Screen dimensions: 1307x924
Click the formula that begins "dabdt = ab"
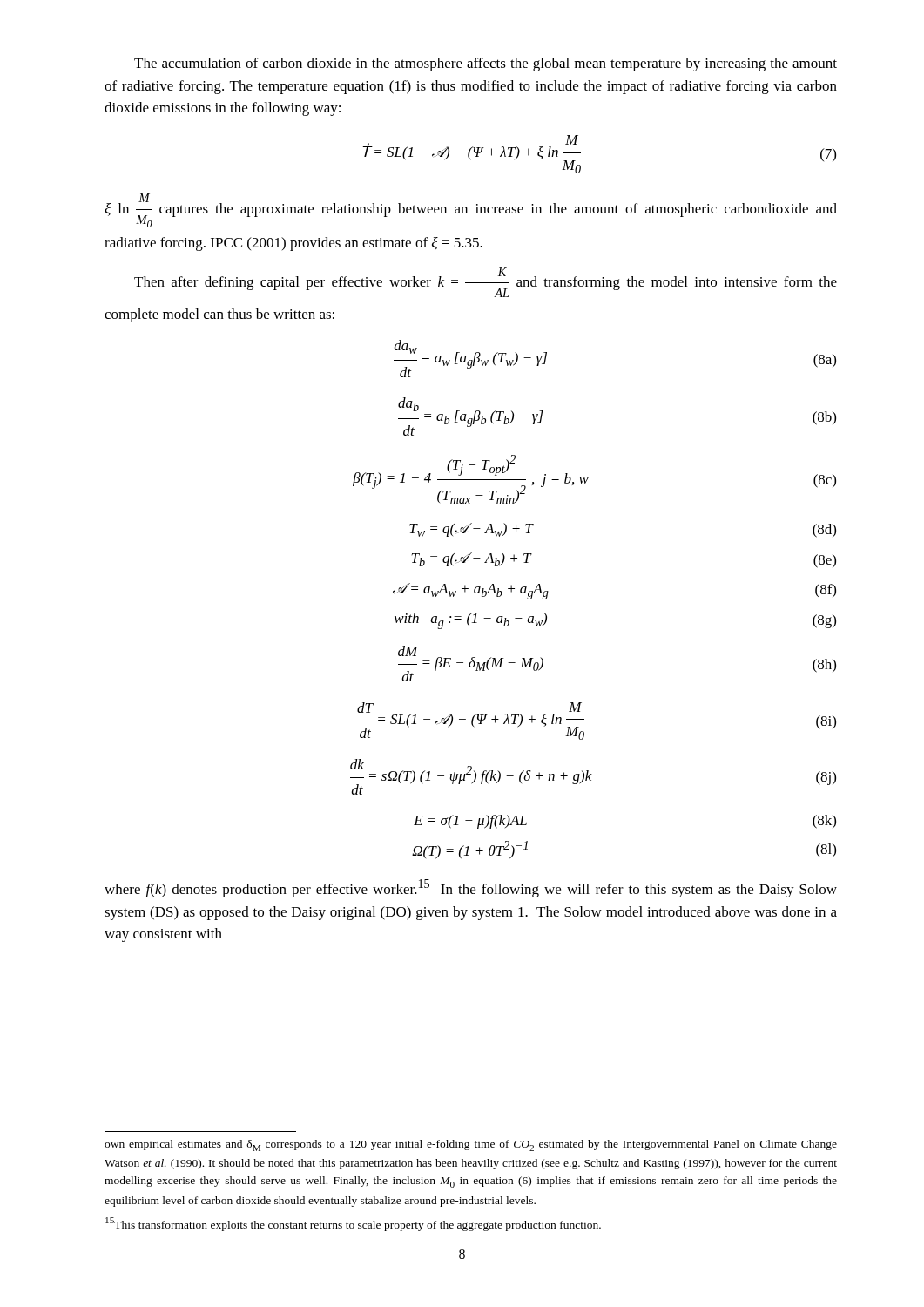pyautogui.click(x=471, y=417)
